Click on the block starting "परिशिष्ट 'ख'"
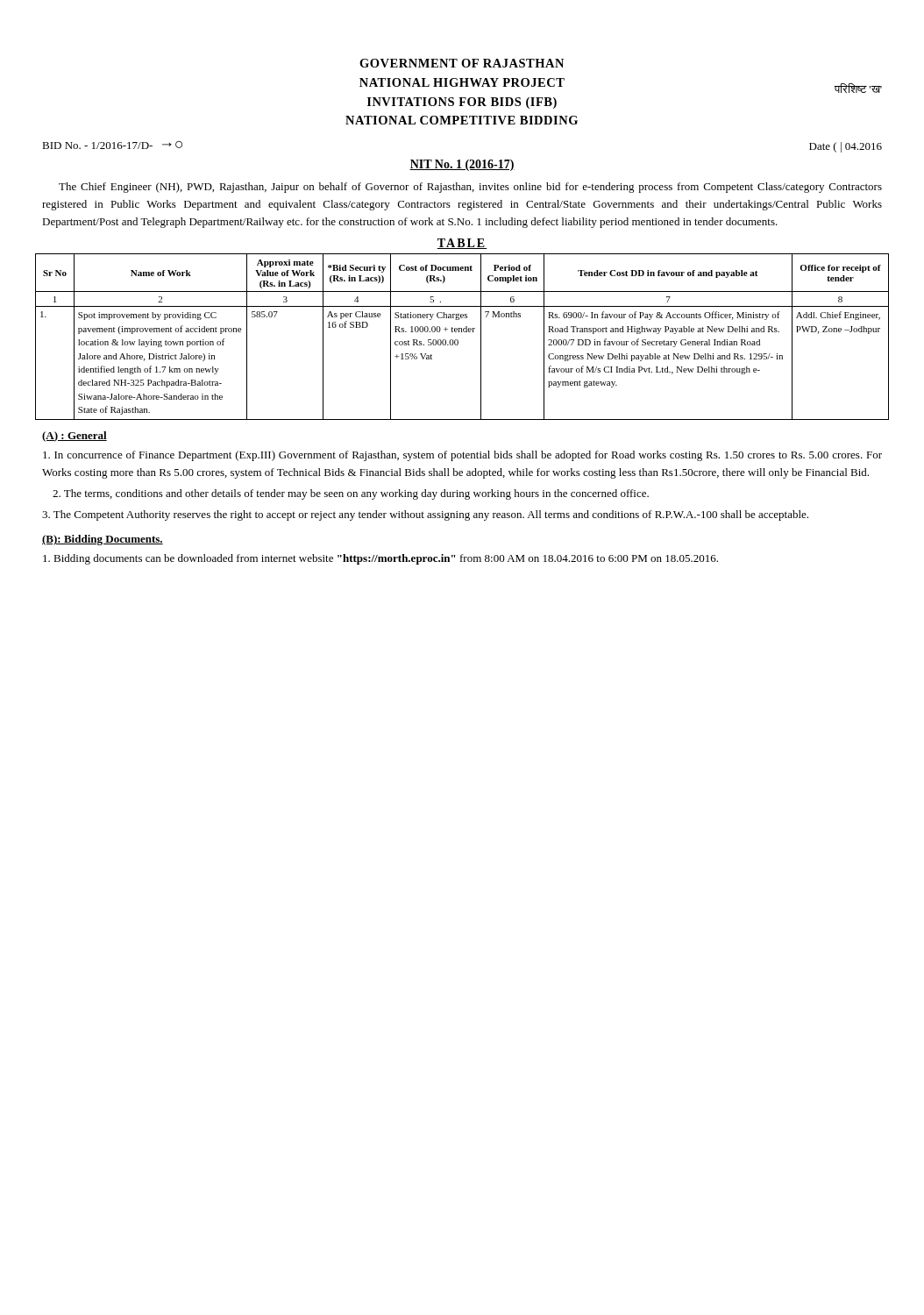This screenshot has height=1315, width=924. coord(858,89)
